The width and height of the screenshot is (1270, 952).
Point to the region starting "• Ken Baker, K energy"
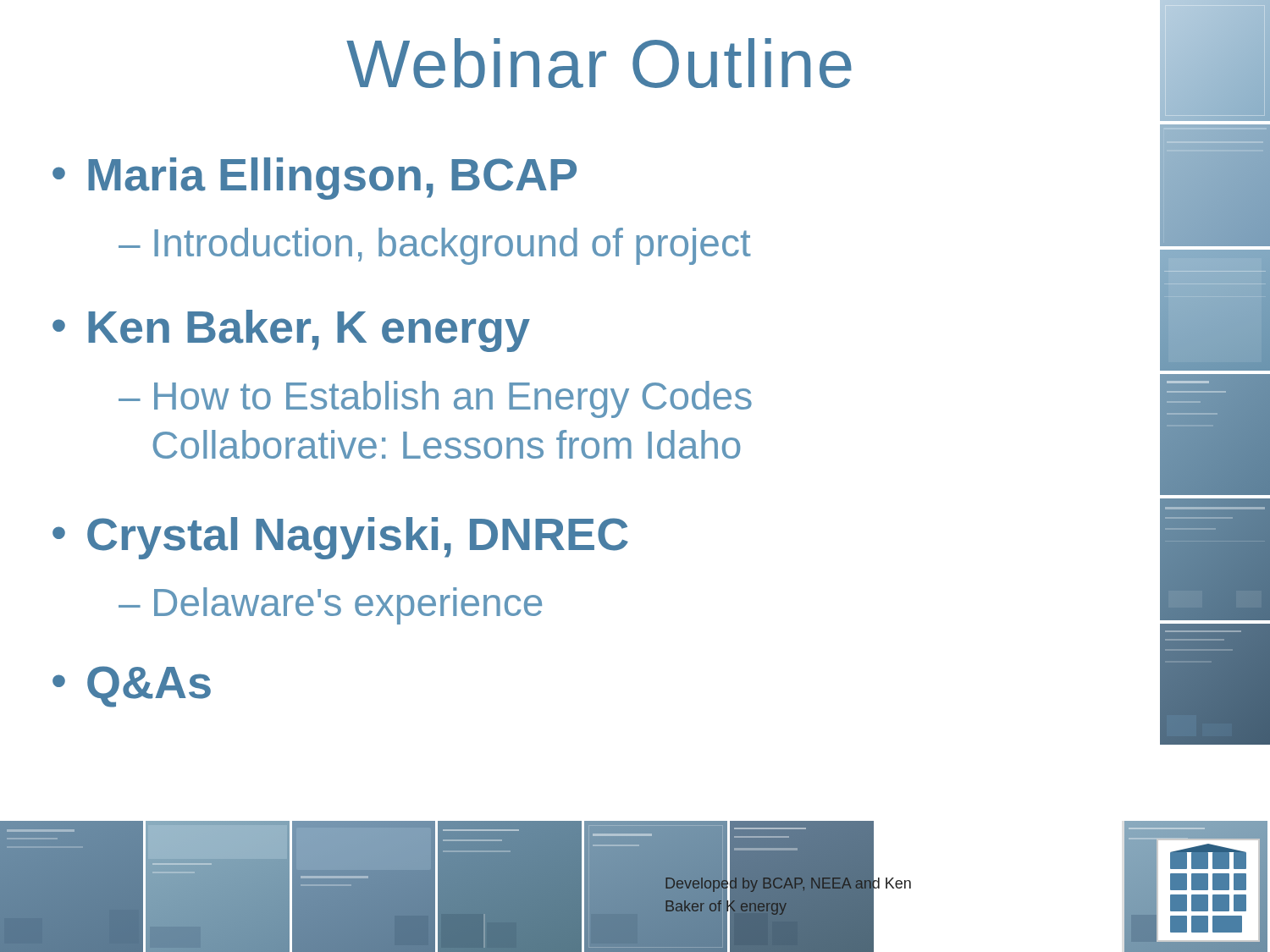click(x=290, y=327)
